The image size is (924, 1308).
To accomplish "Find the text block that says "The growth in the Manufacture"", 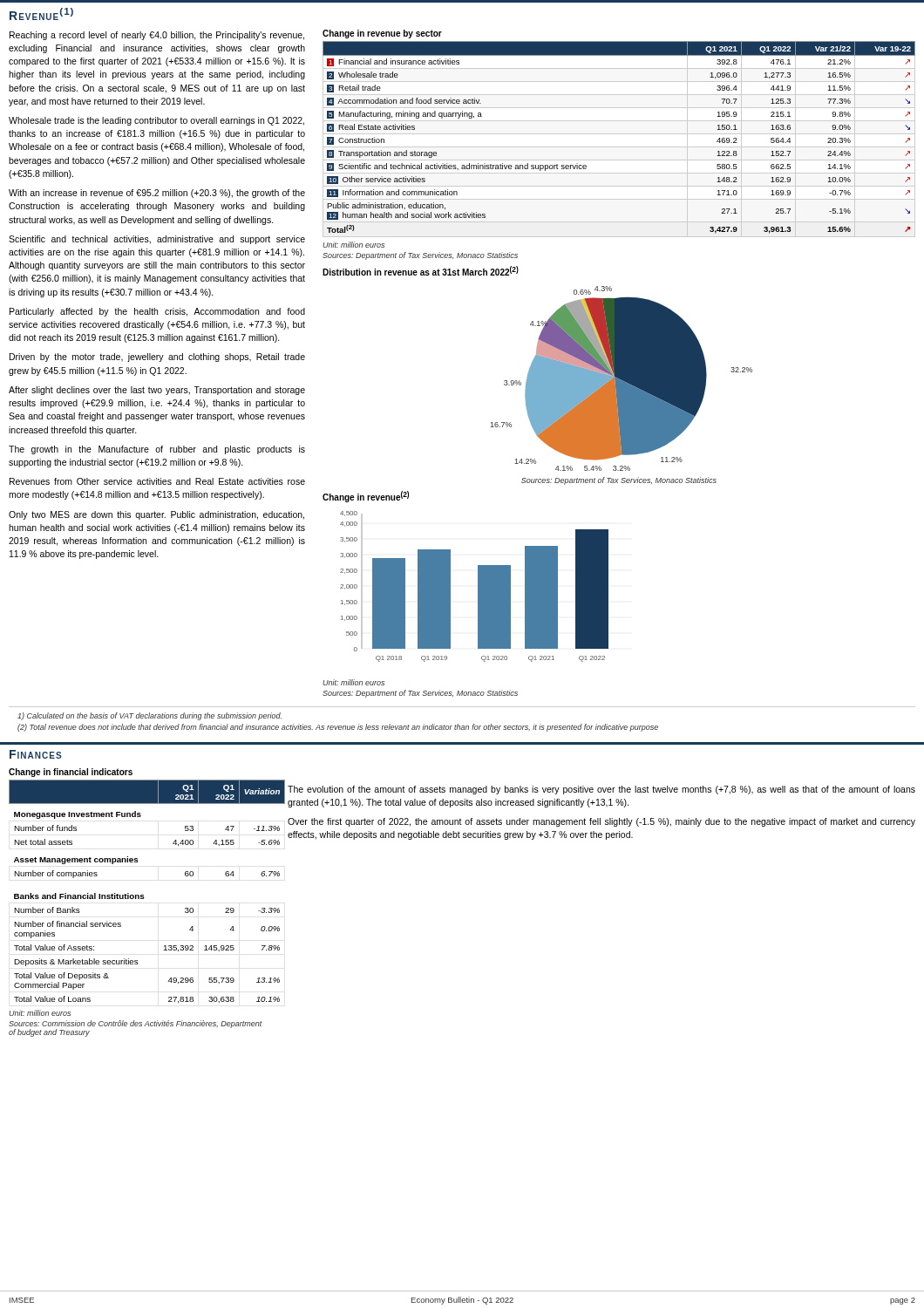I will 157,456.
